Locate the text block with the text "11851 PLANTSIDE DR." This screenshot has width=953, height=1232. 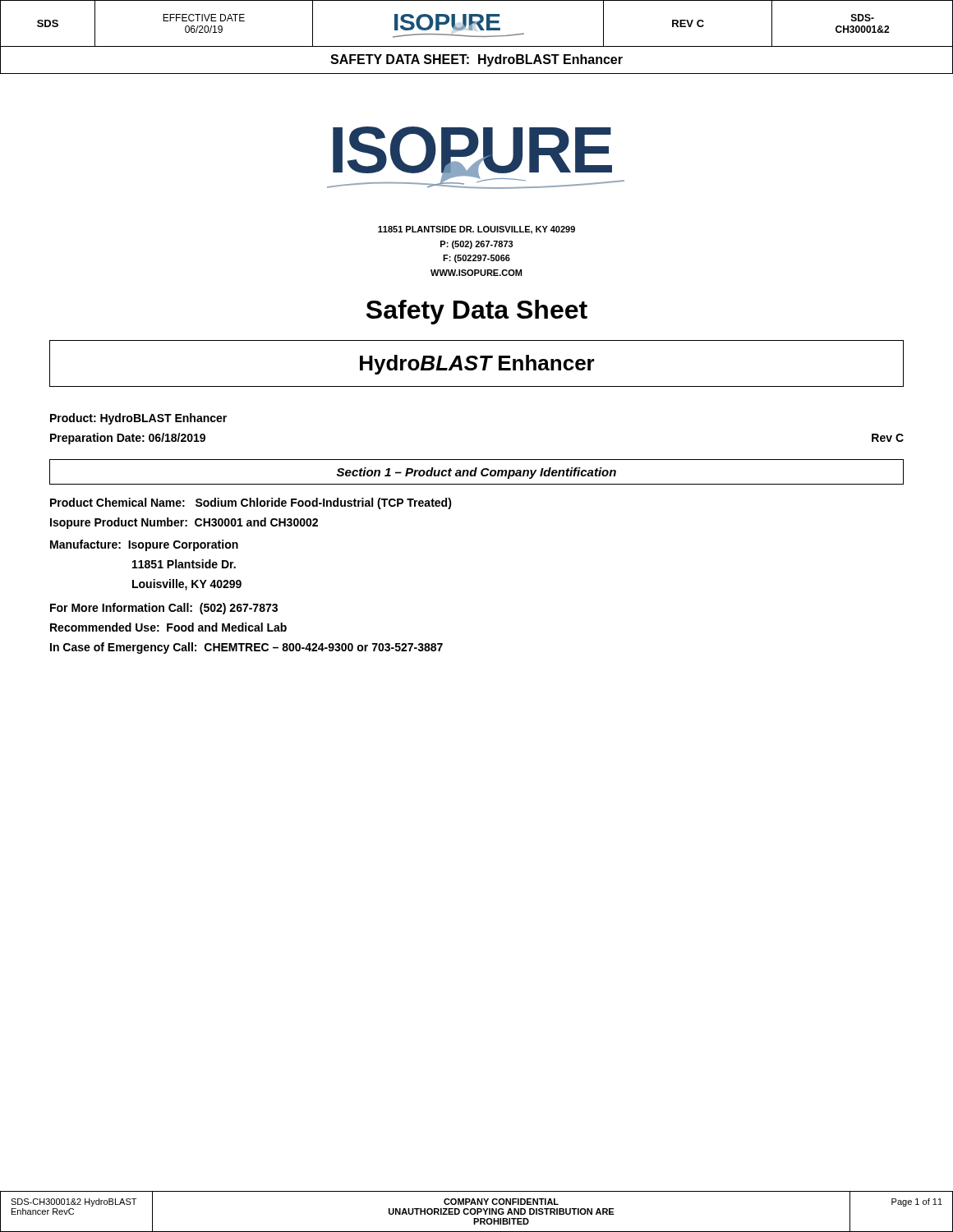(x=476, y=251)
